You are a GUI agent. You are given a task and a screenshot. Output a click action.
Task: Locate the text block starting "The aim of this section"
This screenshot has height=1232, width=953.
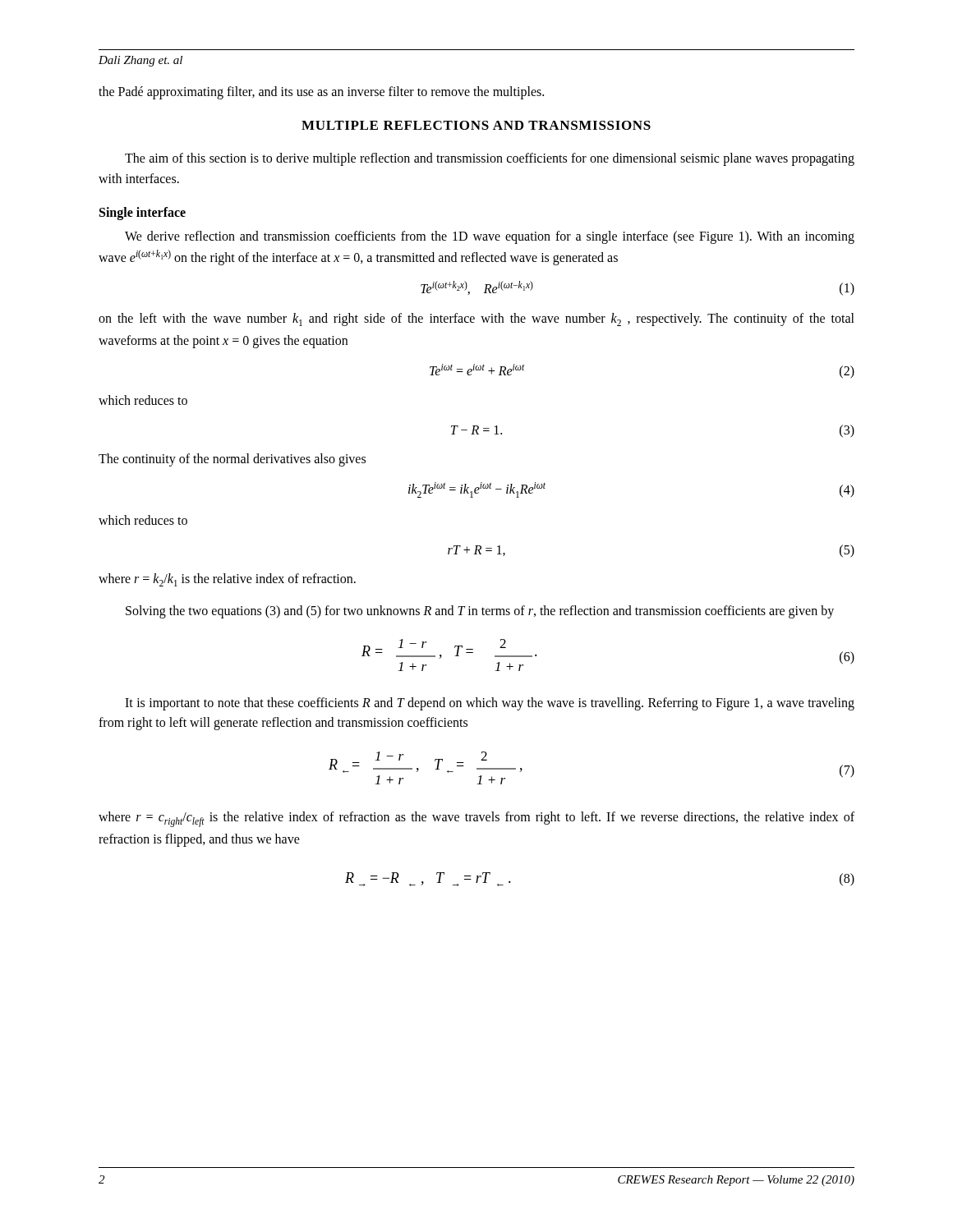tap(476, 168)
